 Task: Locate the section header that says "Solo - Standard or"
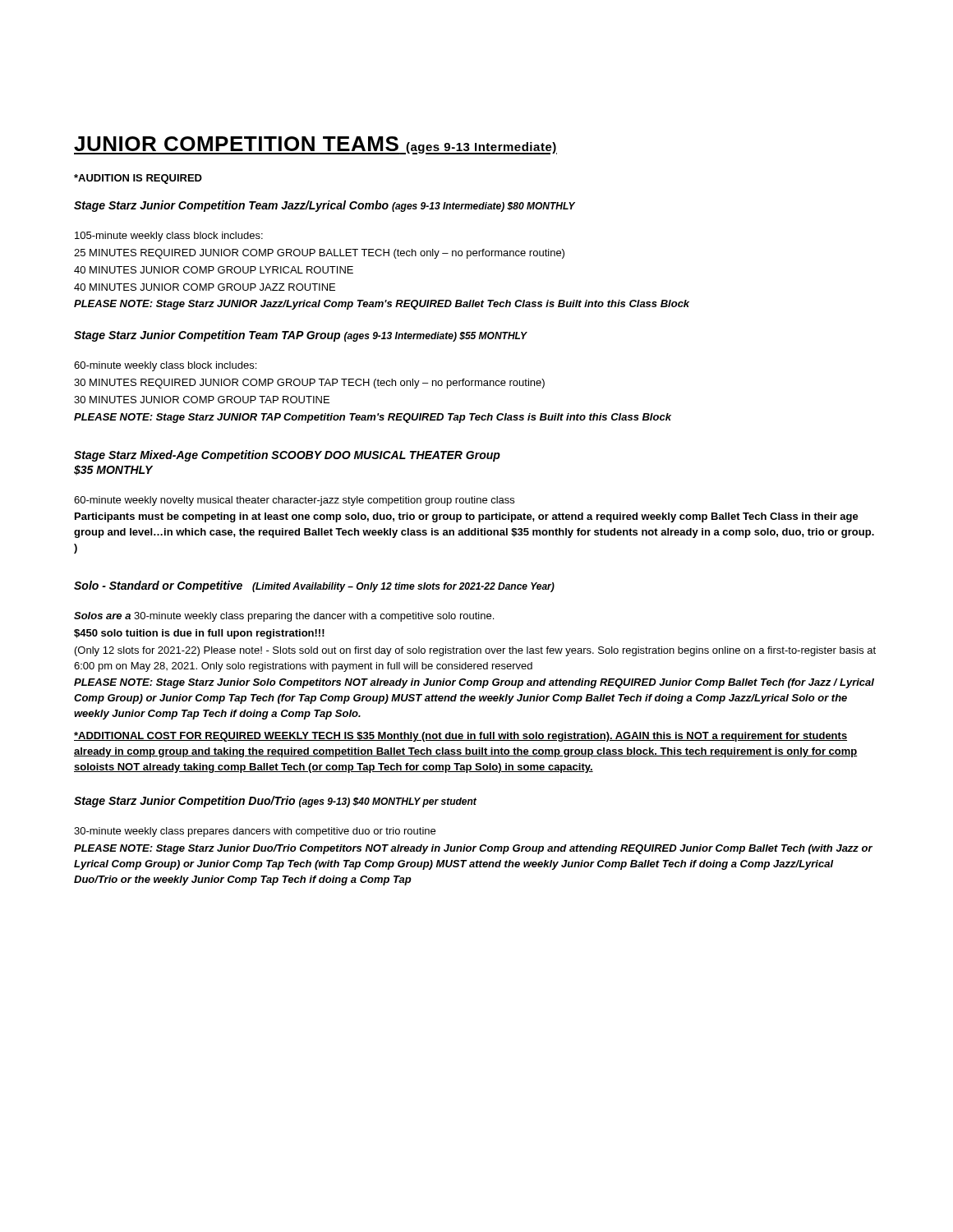[476, 586]
